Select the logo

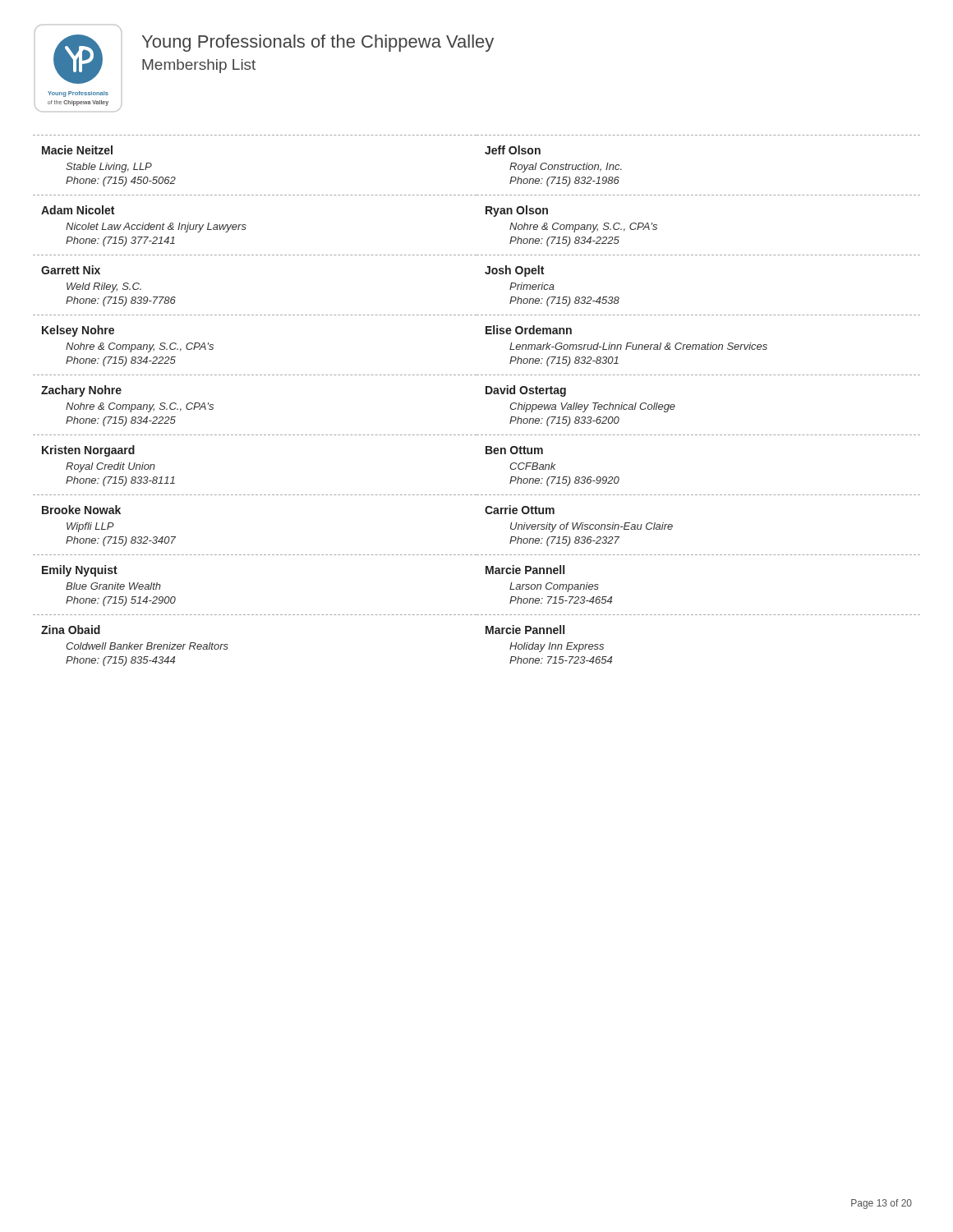pos(78,68)
